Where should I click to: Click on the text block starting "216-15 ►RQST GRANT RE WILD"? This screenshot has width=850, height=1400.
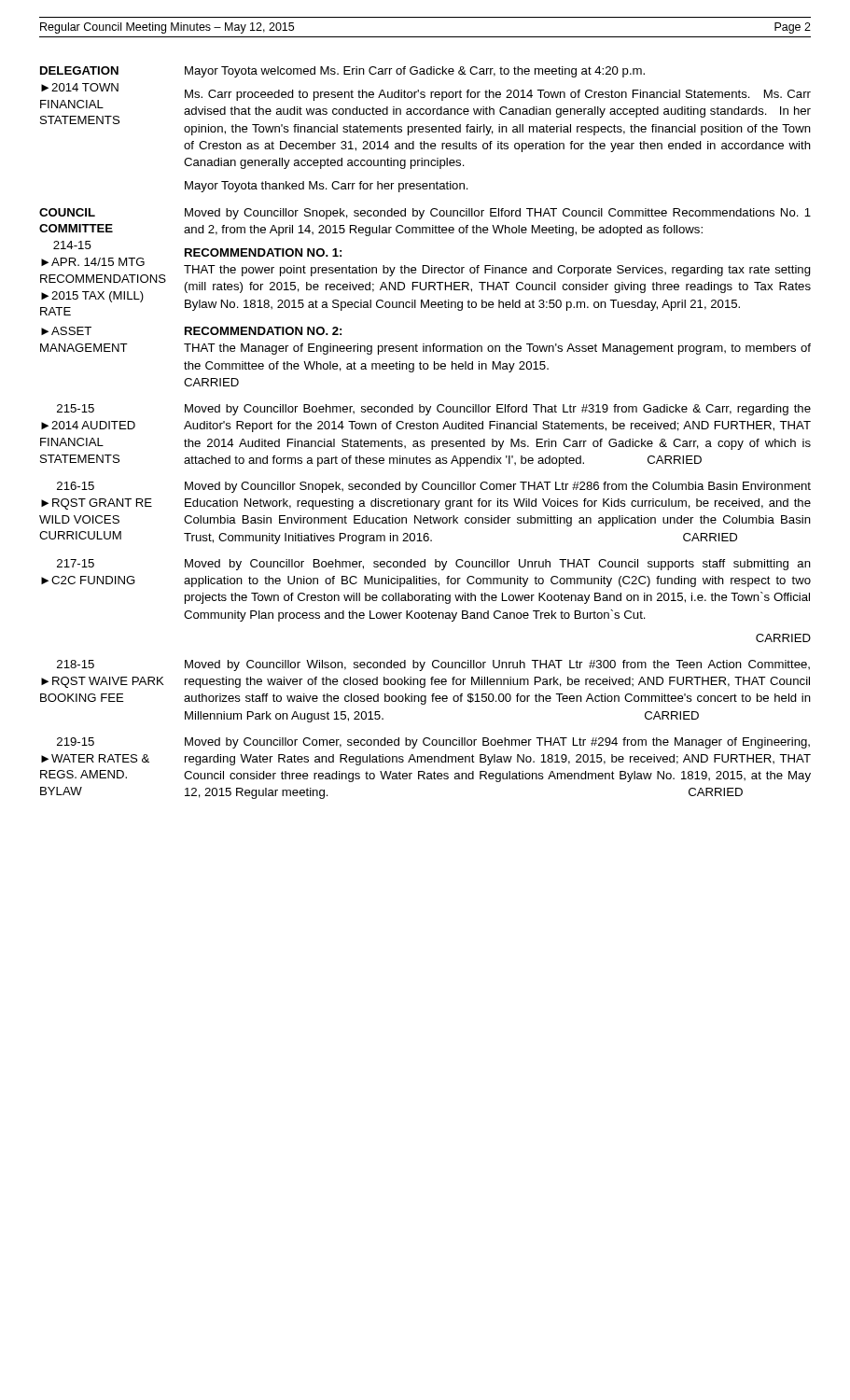coord(105,511)
